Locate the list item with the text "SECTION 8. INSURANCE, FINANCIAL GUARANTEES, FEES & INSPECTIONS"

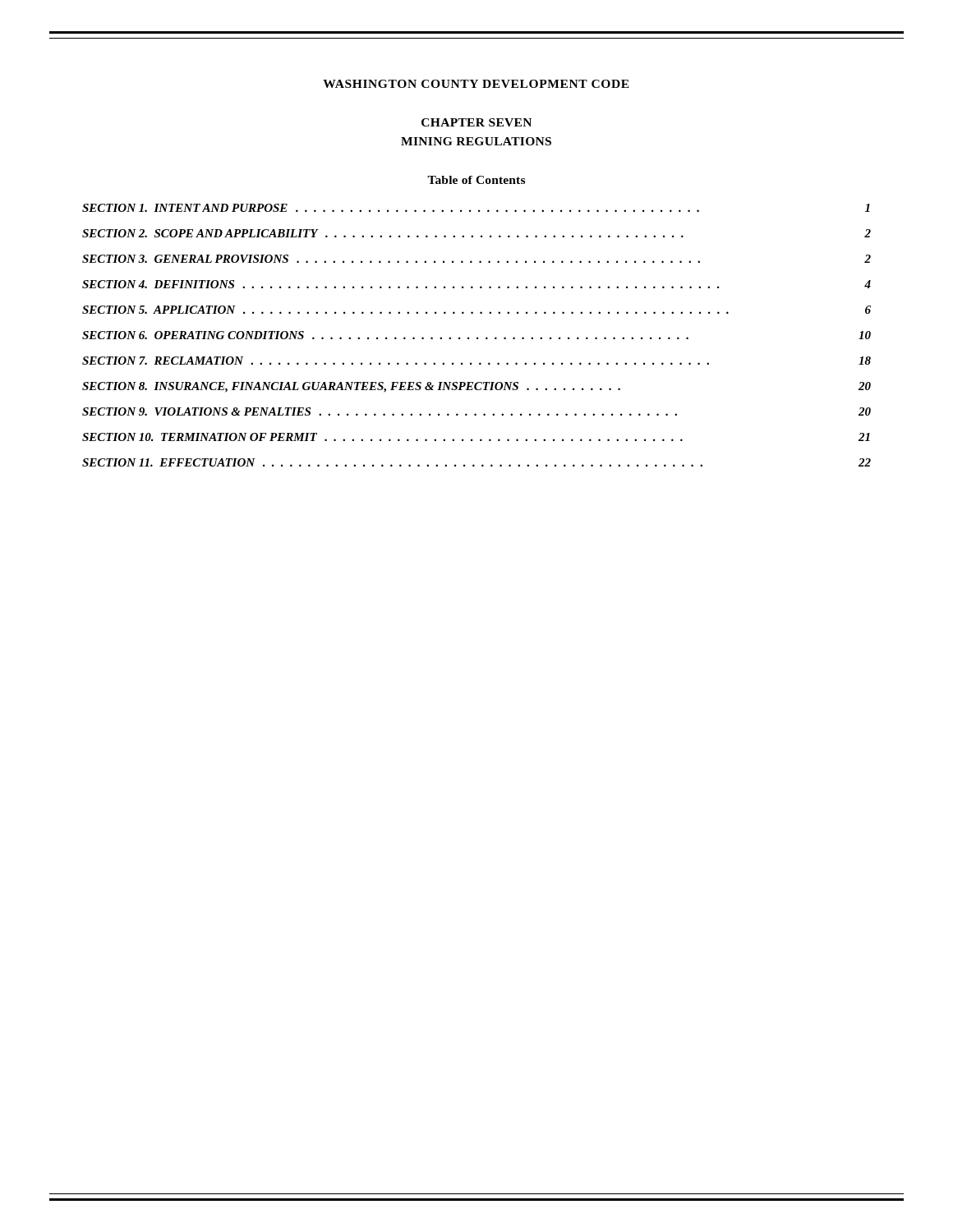(476, 386)
